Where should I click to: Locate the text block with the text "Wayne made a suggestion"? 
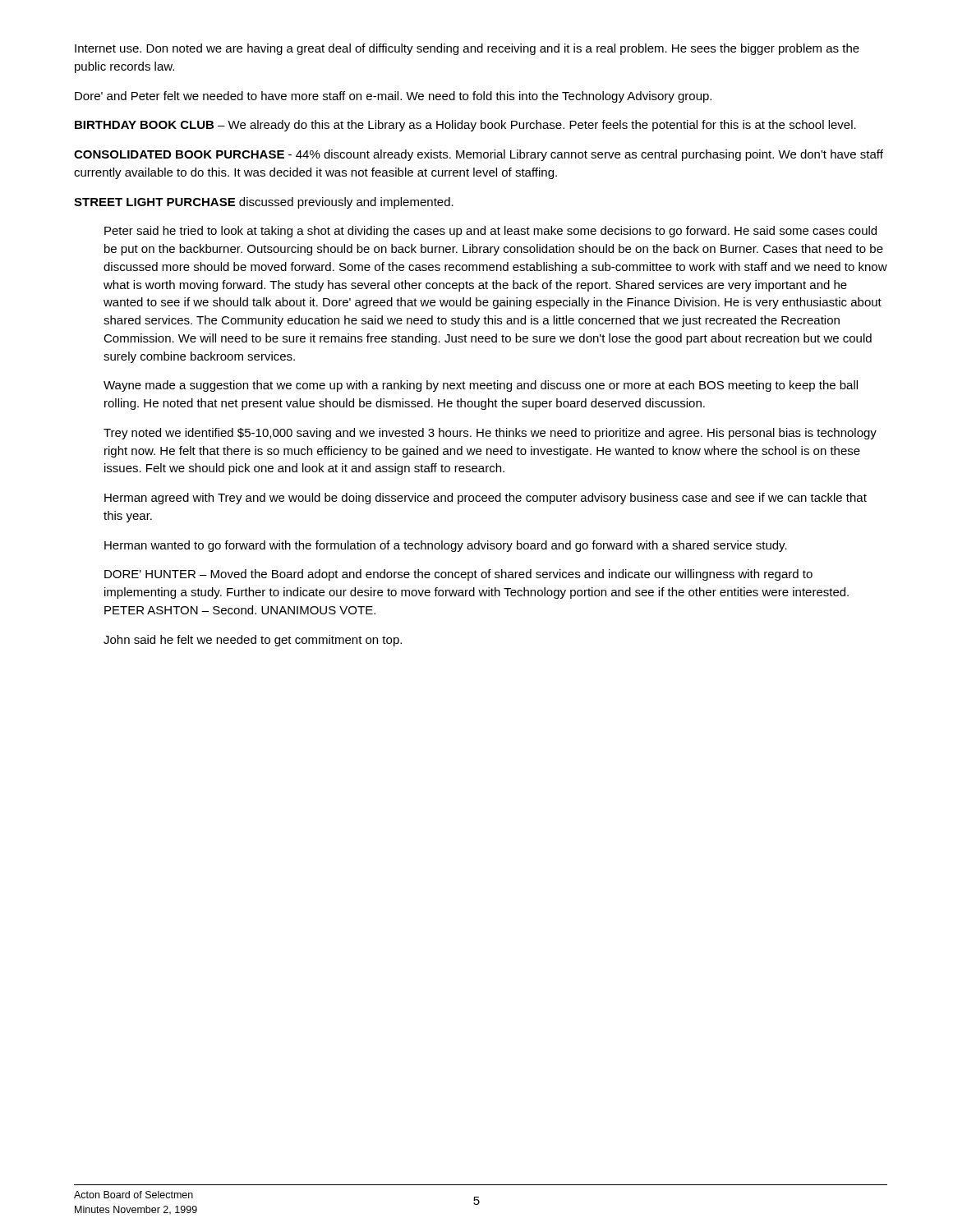point(481,394)
